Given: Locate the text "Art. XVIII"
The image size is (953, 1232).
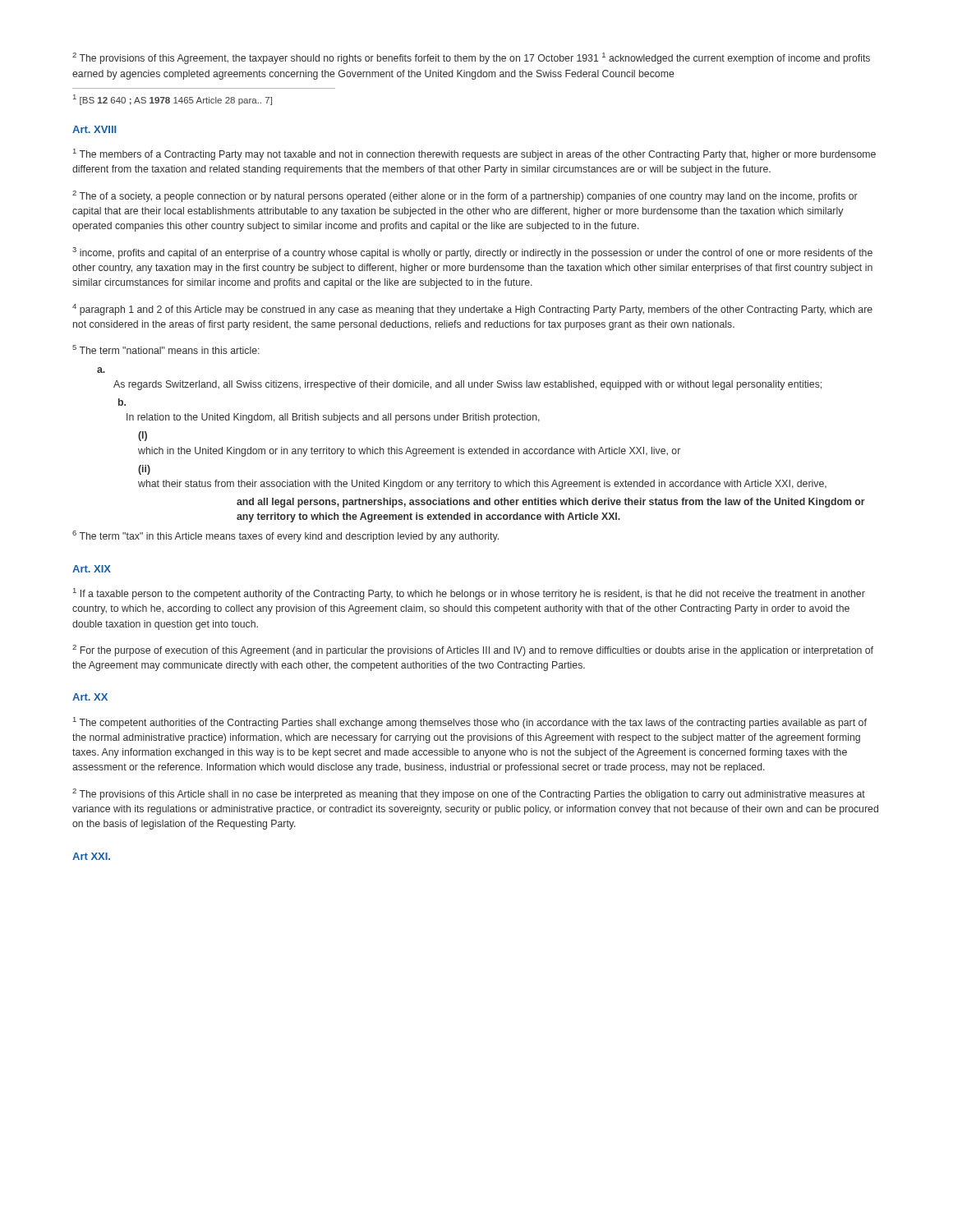Looking at the screenshot, I should click(95, 129).
